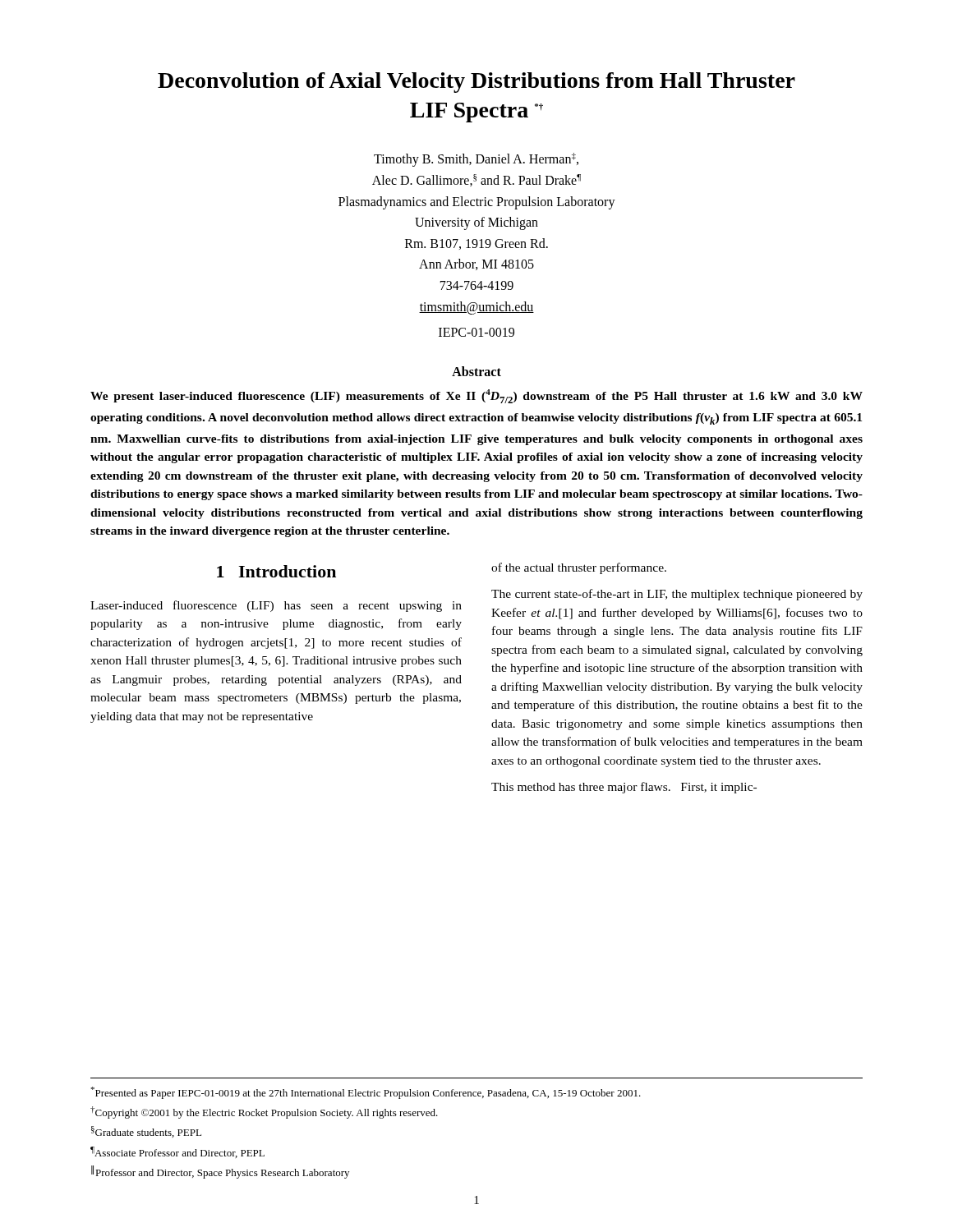The width and height of the screenshot is (953, 1232).
Task: Find the text block that reads "Laser-induced fluorescence (LIF) has seen a recent"
Action: coord(276,661)
